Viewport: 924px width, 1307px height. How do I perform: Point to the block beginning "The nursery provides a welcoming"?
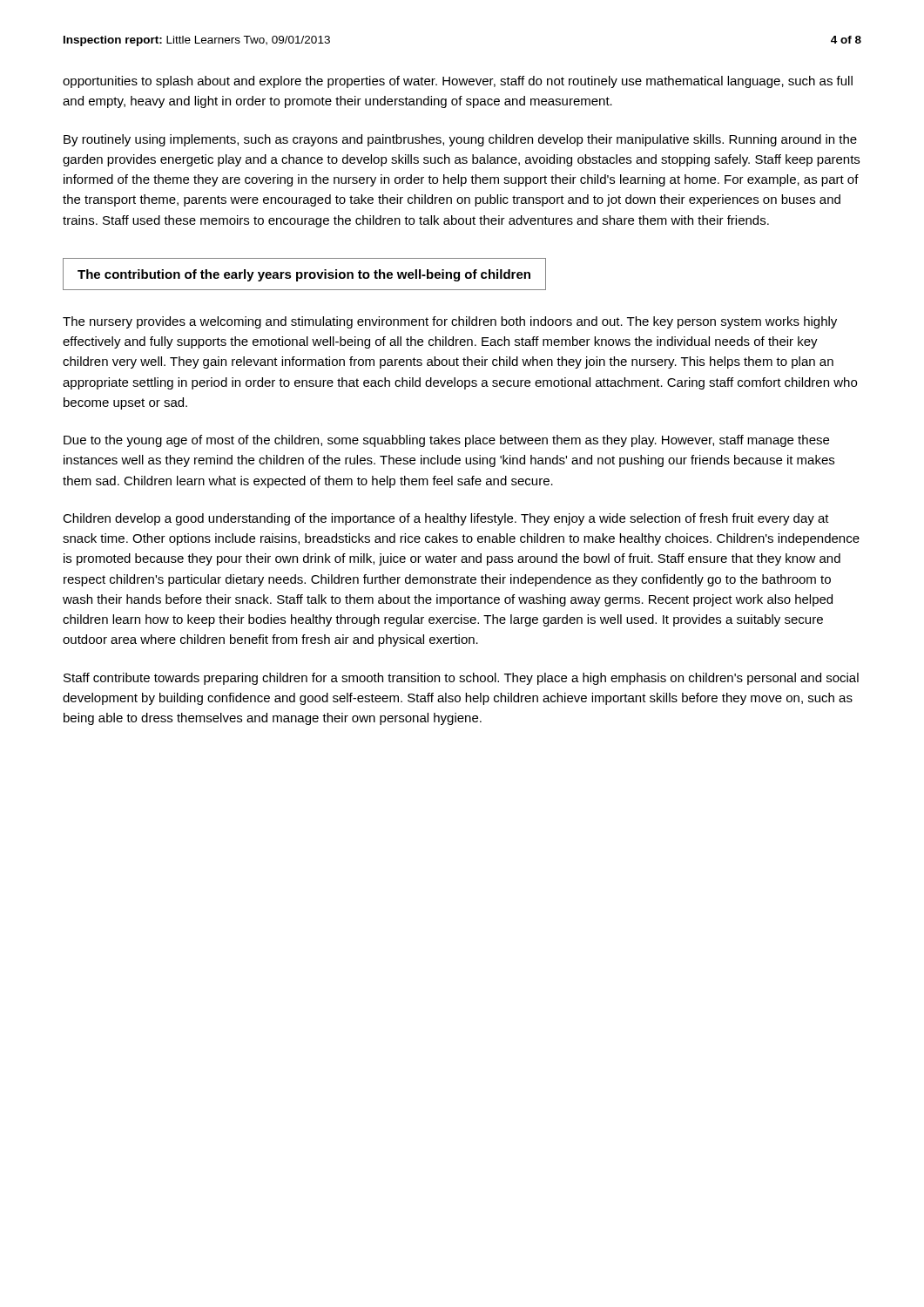coord(460,361)
